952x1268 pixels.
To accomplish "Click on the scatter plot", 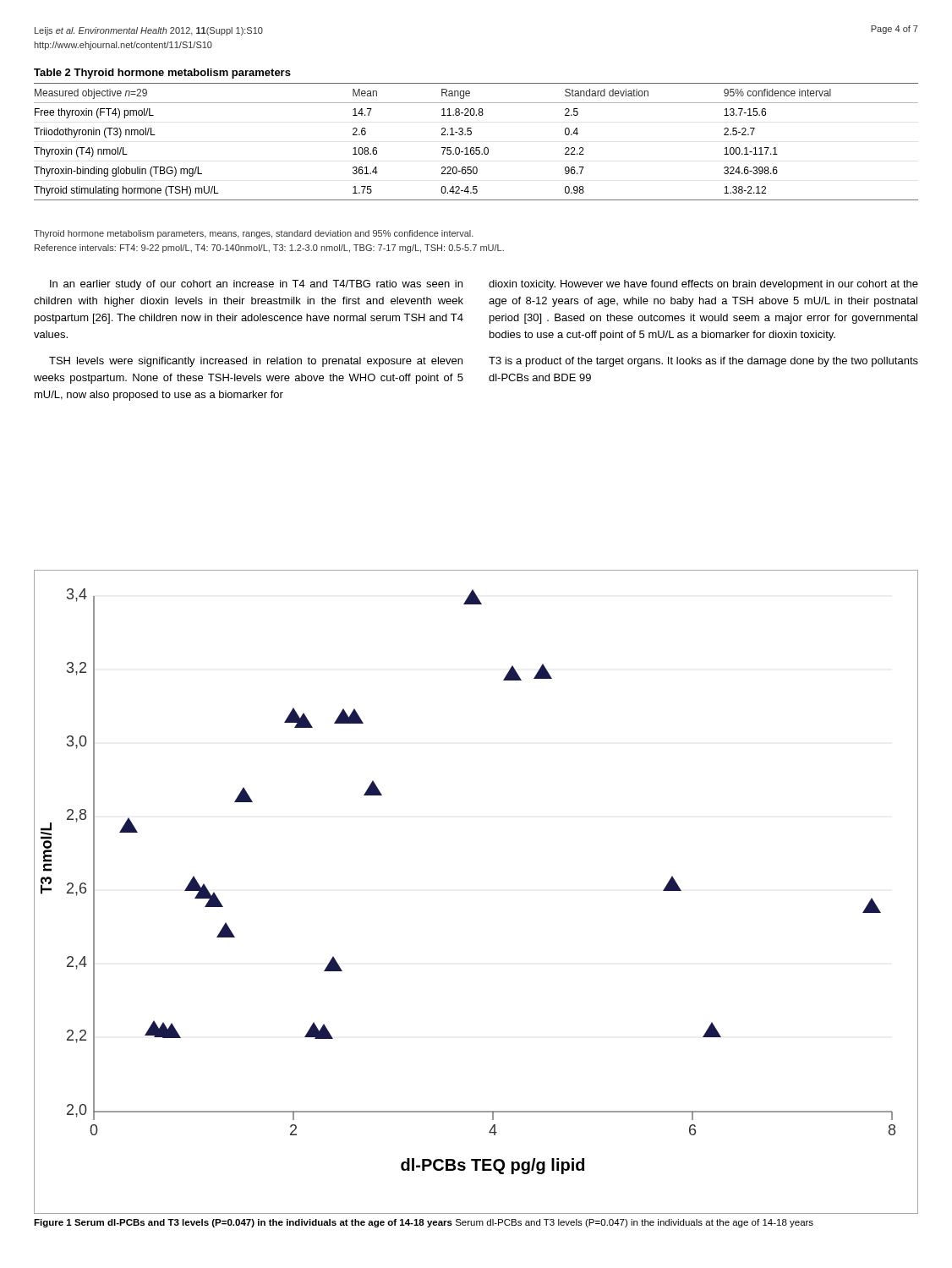I will (x=476, y=892).
